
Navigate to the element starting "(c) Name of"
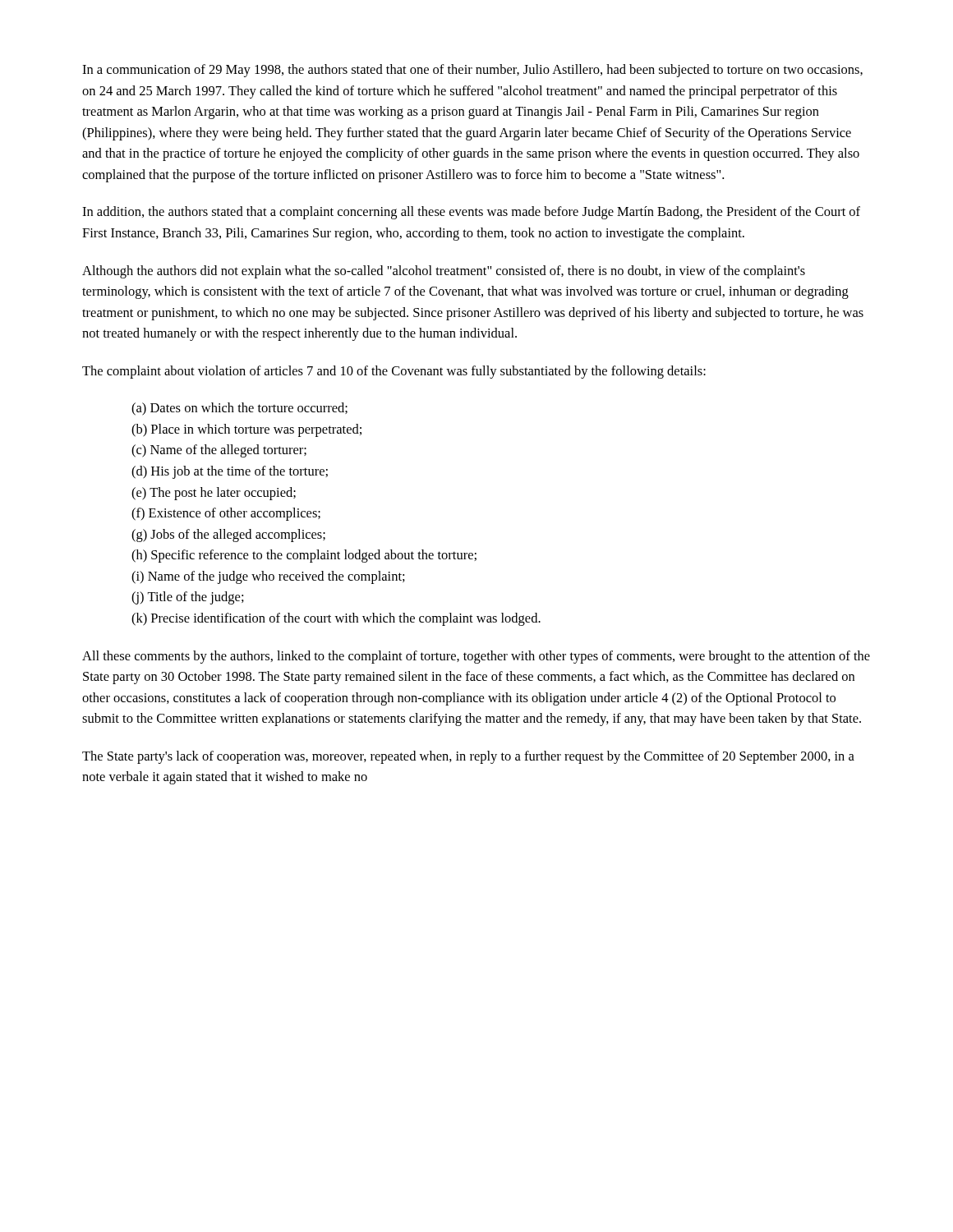[x=219, y=450]
